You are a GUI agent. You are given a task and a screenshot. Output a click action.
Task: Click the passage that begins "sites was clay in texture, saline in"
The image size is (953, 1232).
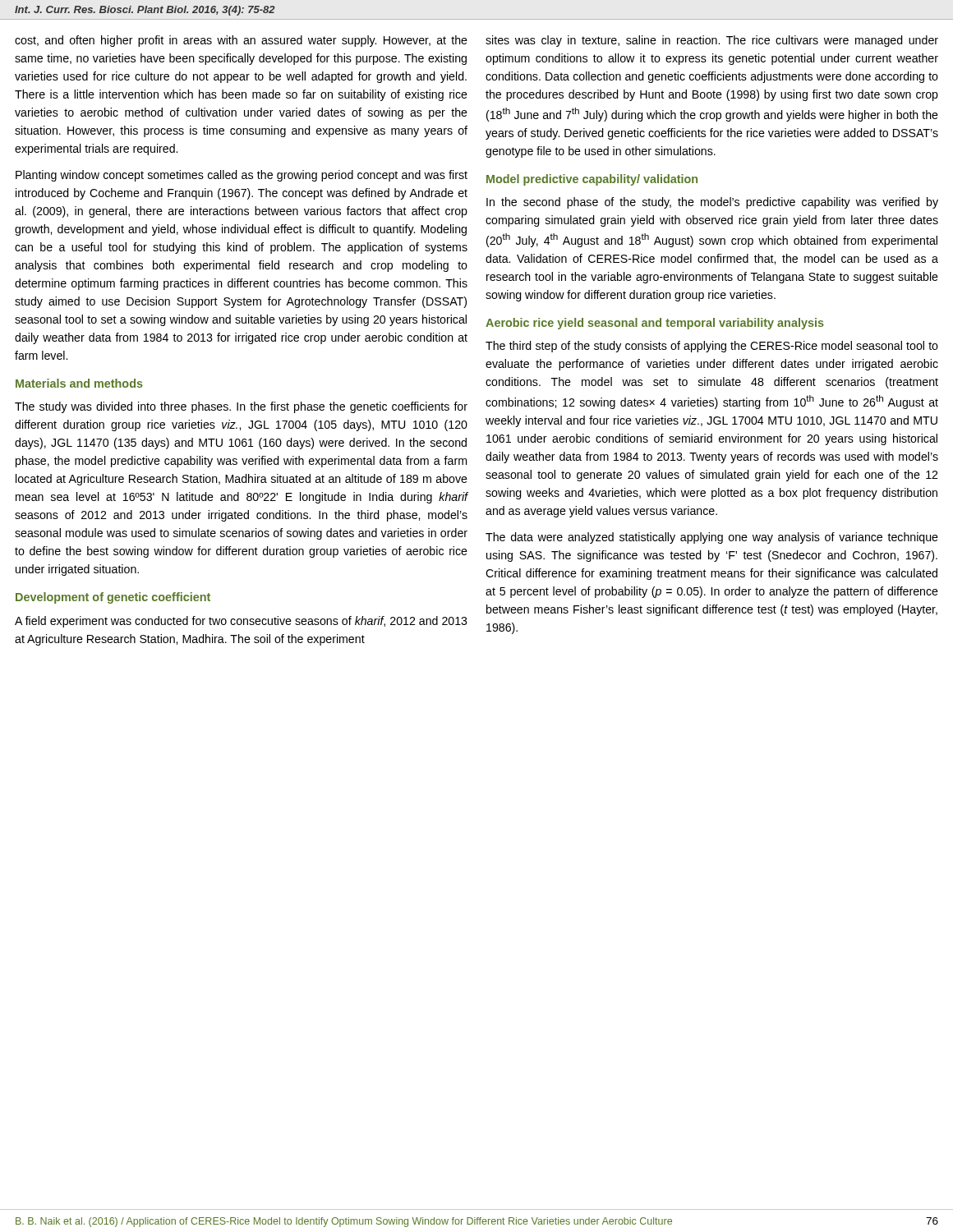[x=712, y=96]
